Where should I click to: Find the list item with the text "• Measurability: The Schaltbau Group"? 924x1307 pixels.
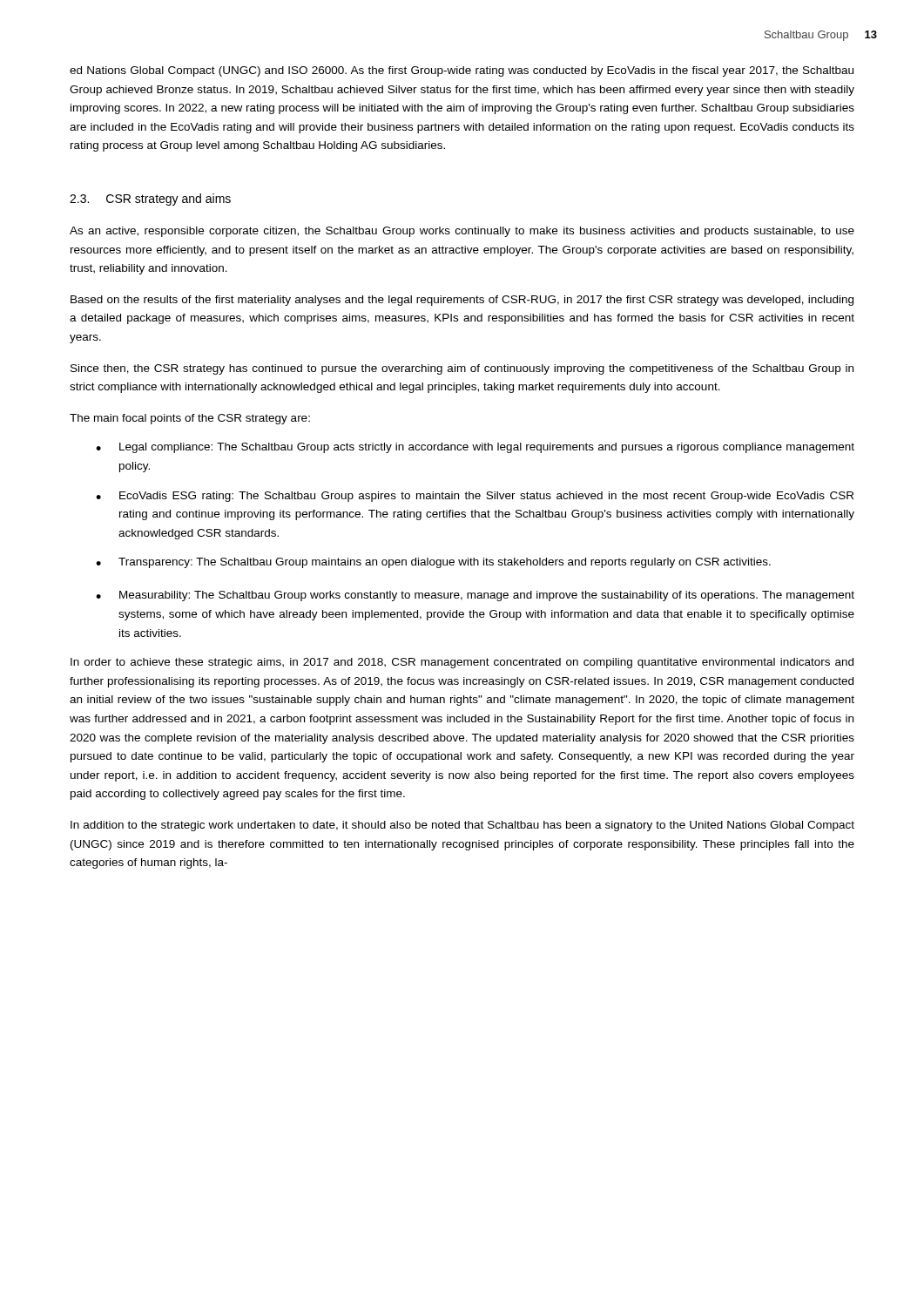point(475,614)
